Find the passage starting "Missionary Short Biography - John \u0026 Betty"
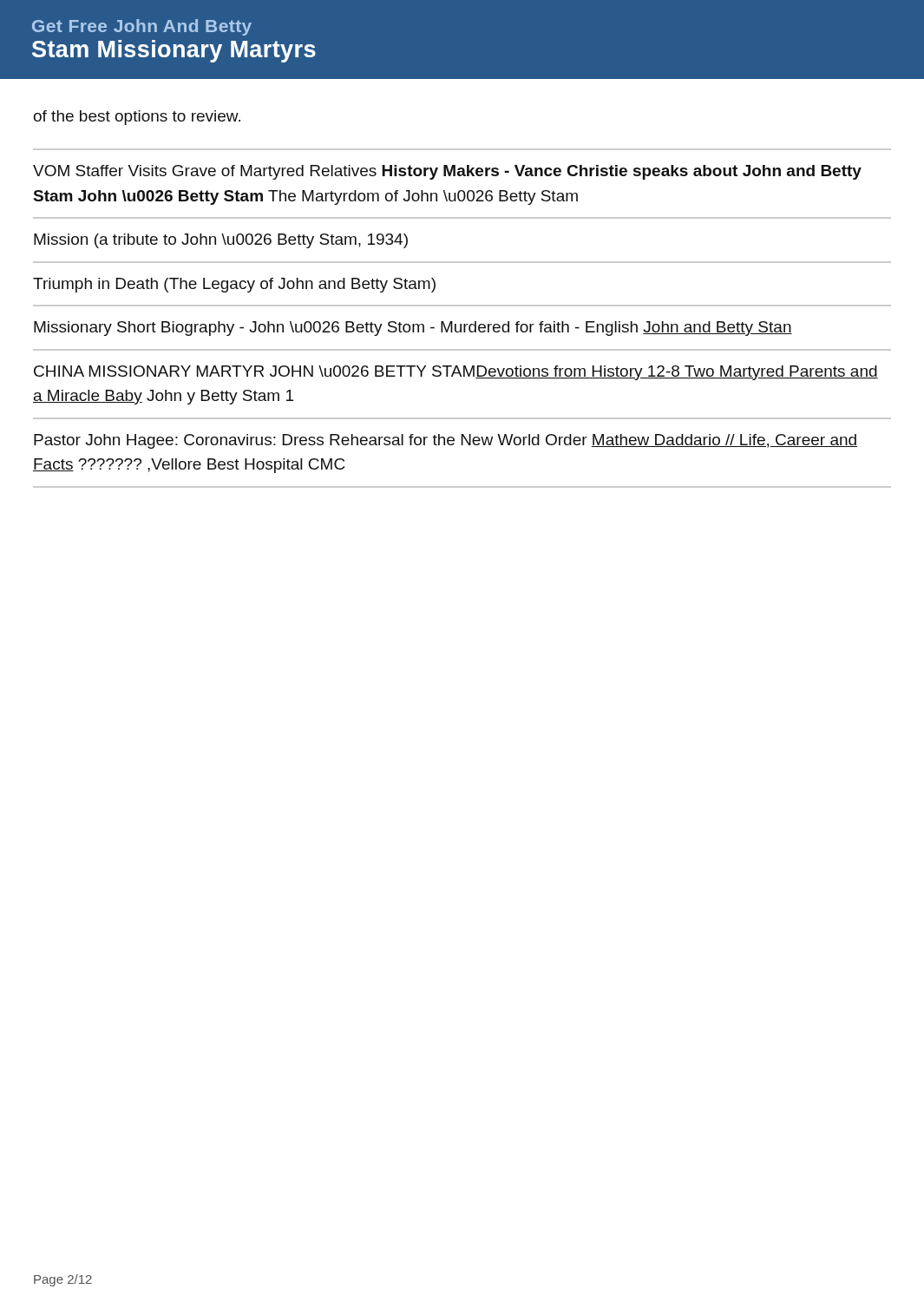Screen dimensions: 1302x924 click(x=412, y=327)
